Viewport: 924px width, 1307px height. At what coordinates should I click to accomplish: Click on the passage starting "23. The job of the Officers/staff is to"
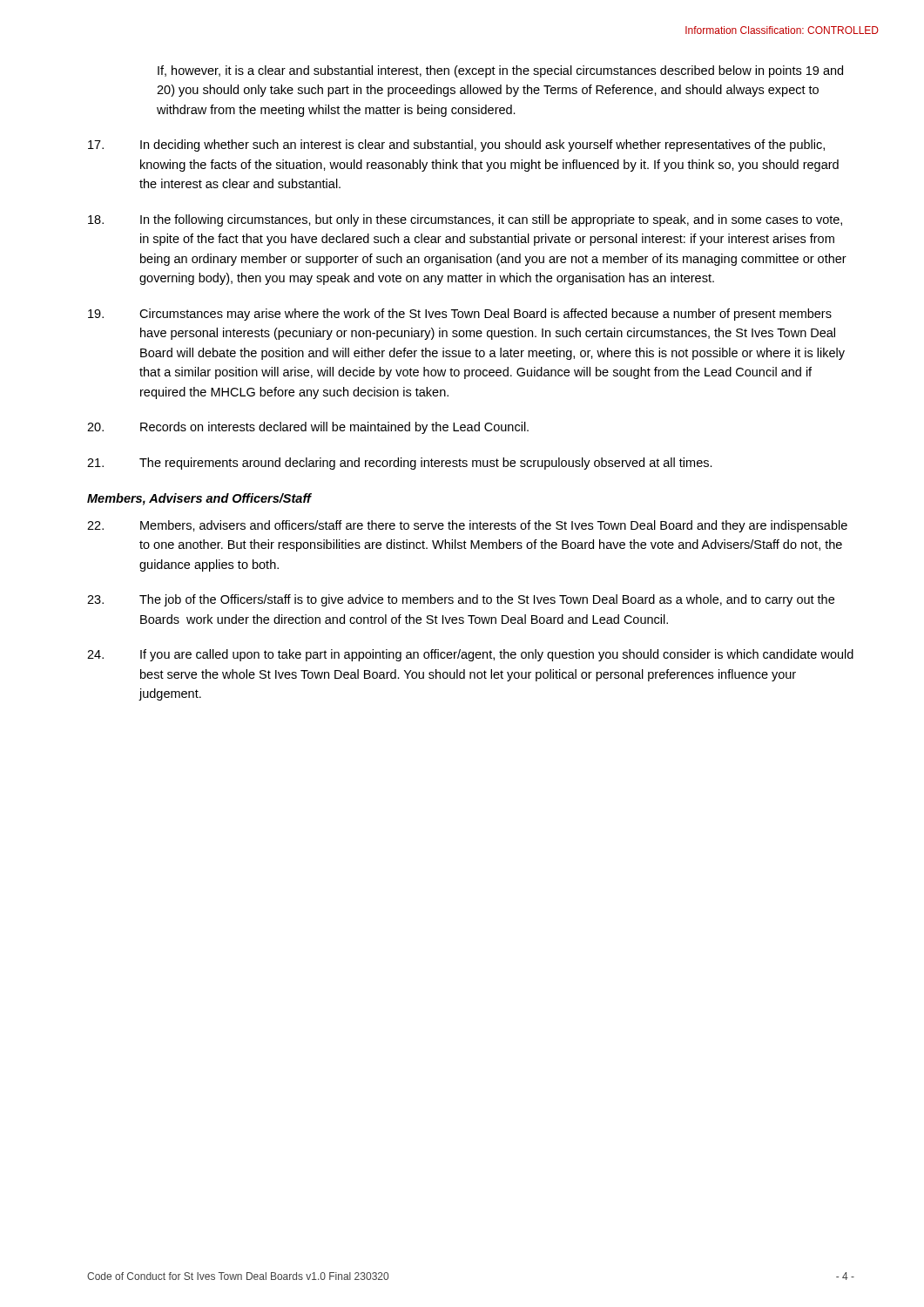tap(471, 610)
